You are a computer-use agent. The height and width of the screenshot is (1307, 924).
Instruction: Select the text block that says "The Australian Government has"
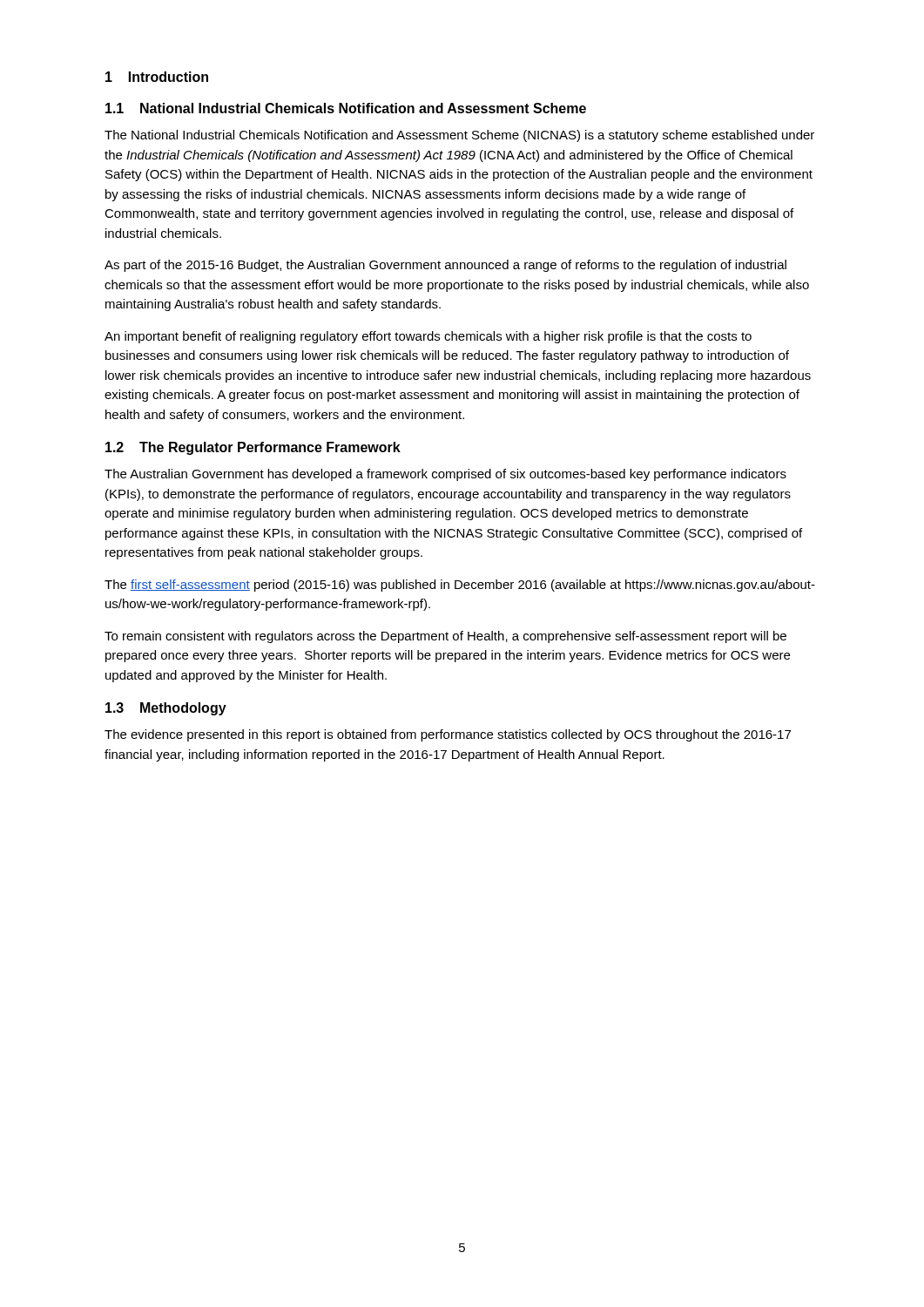point(462,513)
